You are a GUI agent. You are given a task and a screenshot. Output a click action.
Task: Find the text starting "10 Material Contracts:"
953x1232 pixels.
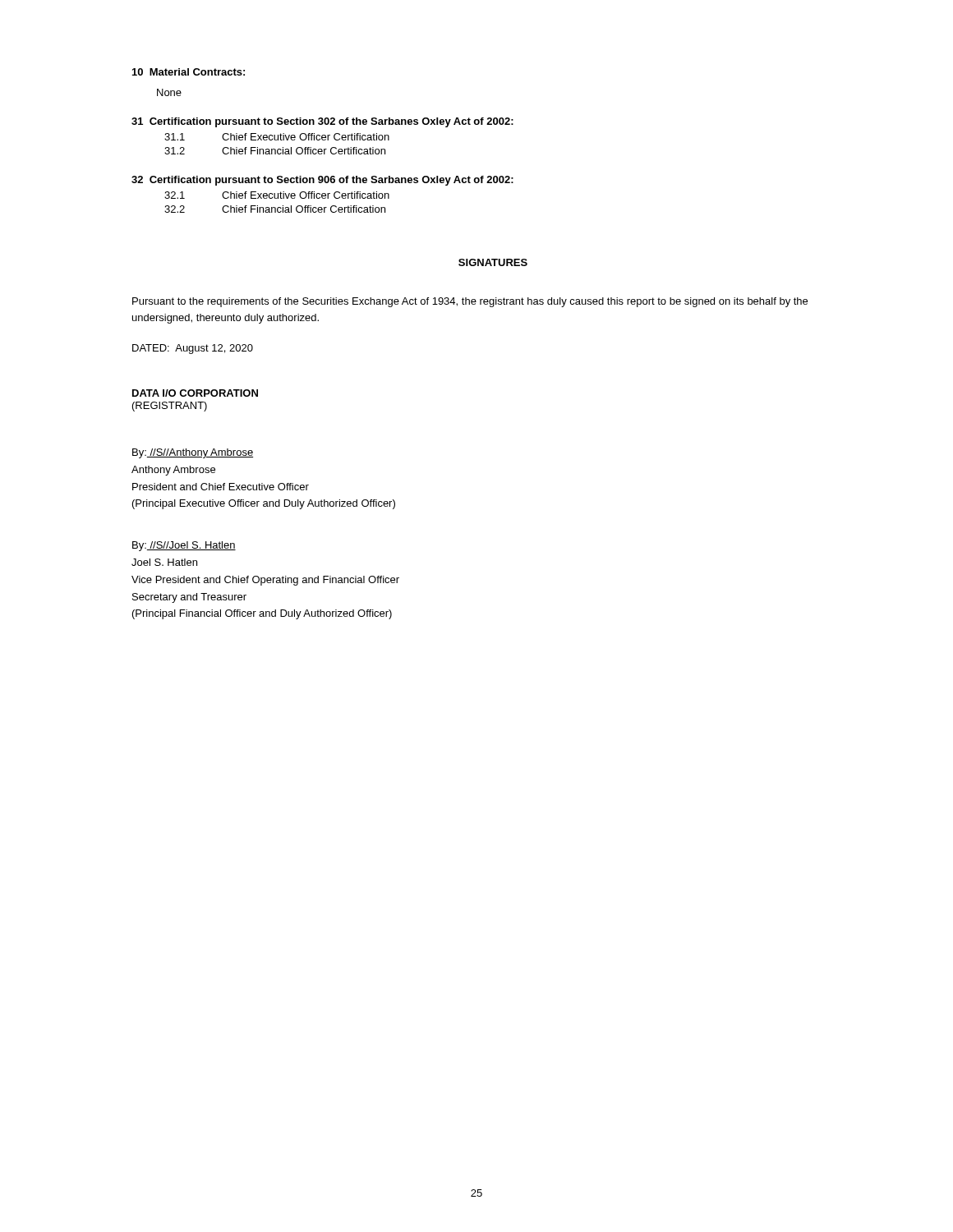tap(189, 72)
